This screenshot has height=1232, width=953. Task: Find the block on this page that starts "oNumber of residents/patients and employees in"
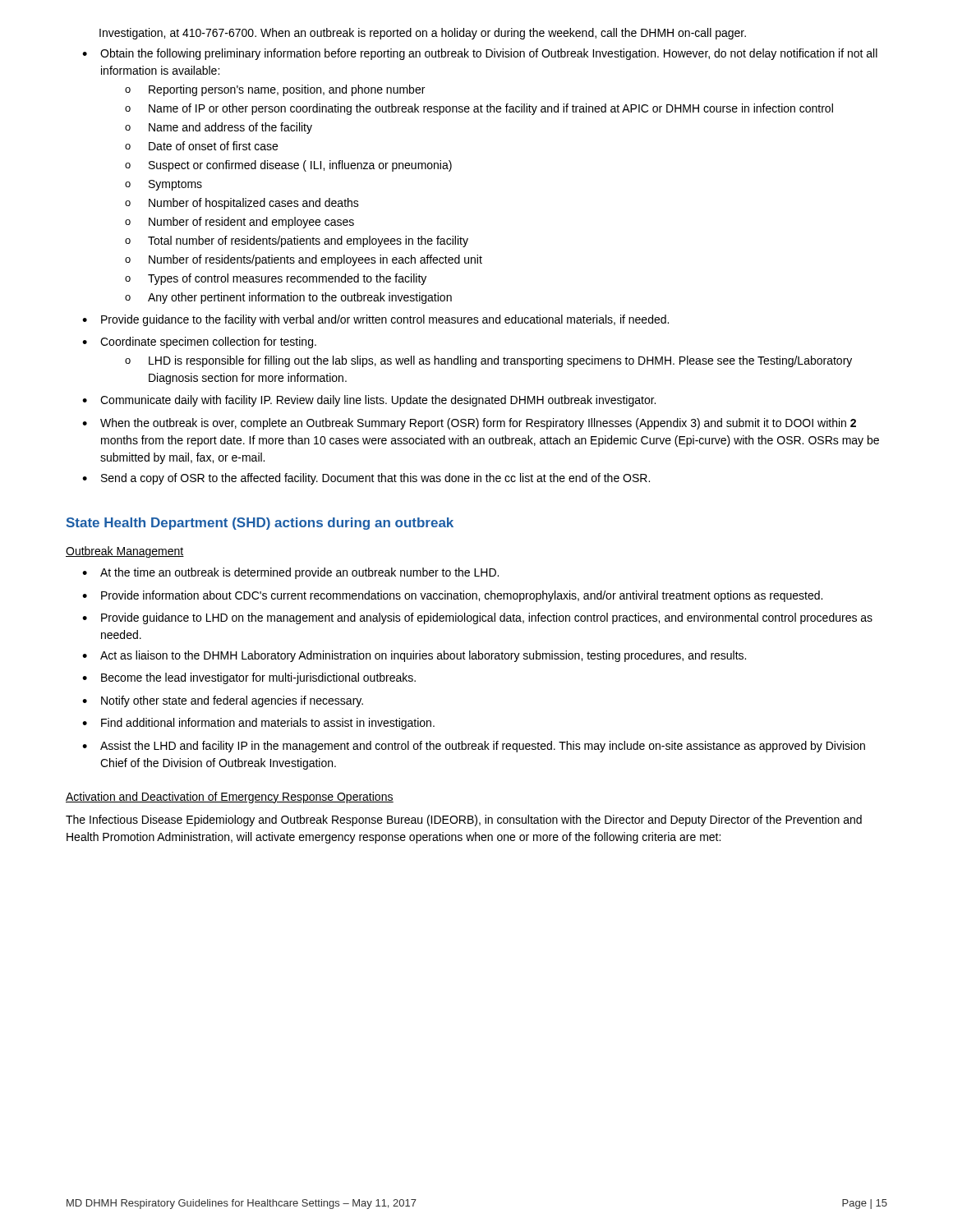[304, 260]
